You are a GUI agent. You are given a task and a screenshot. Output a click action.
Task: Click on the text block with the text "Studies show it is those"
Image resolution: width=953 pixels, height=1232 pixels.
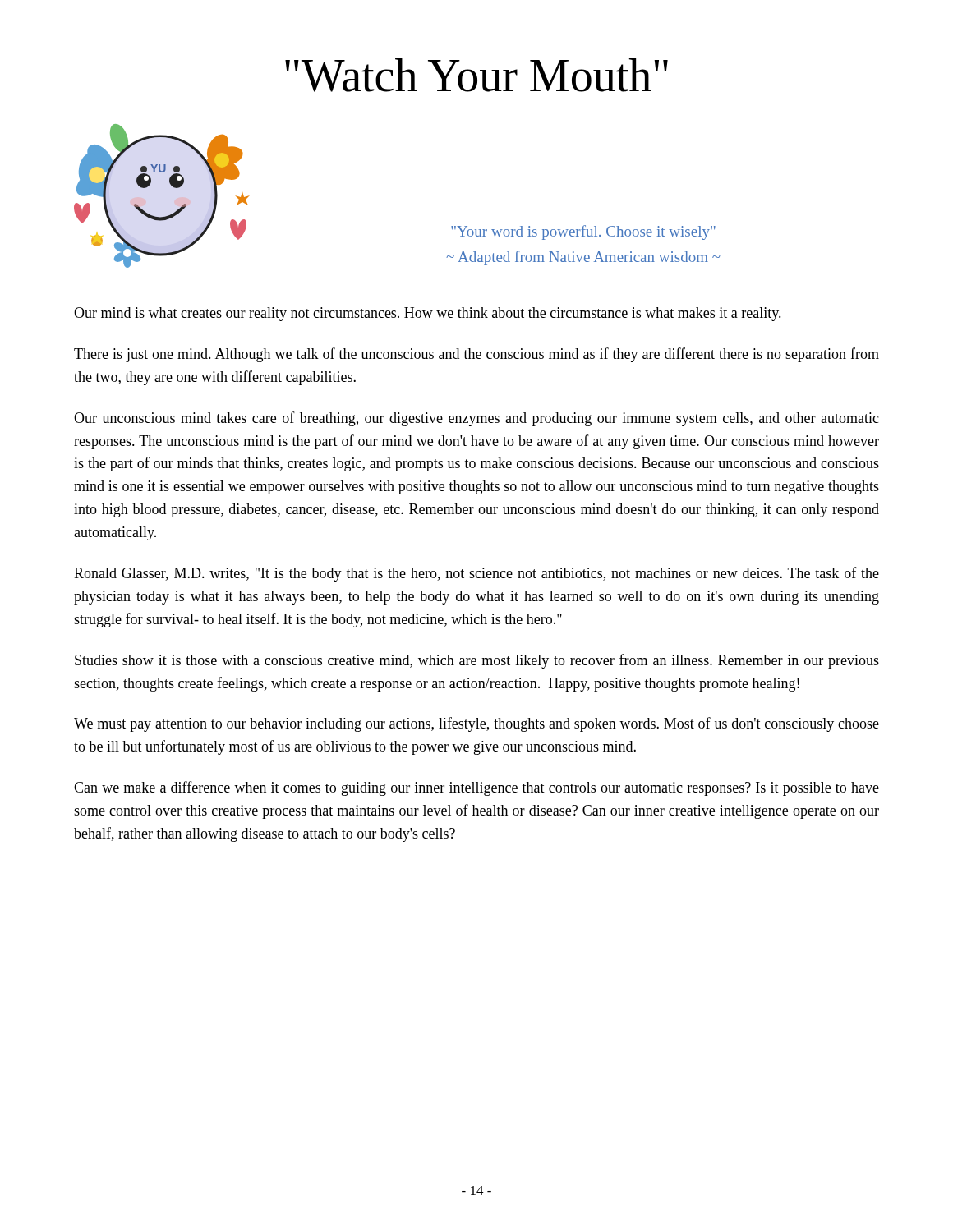[x=476, y=672]
